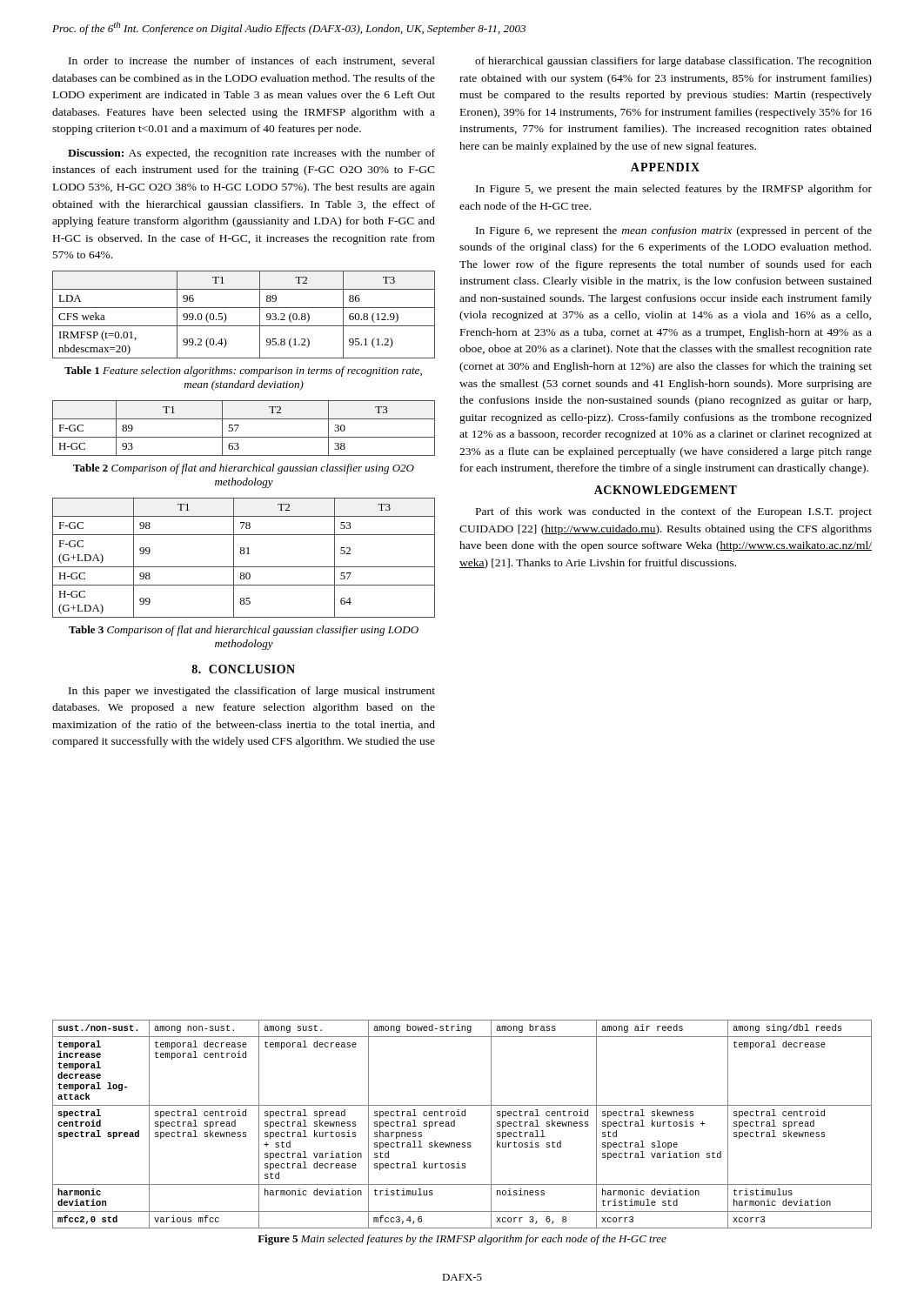Click the passage that begins "of hierarchical gaussian classifiers for"
Image resolution: width=924 pixels, height=1305 pixels.
tap(666, 103)
